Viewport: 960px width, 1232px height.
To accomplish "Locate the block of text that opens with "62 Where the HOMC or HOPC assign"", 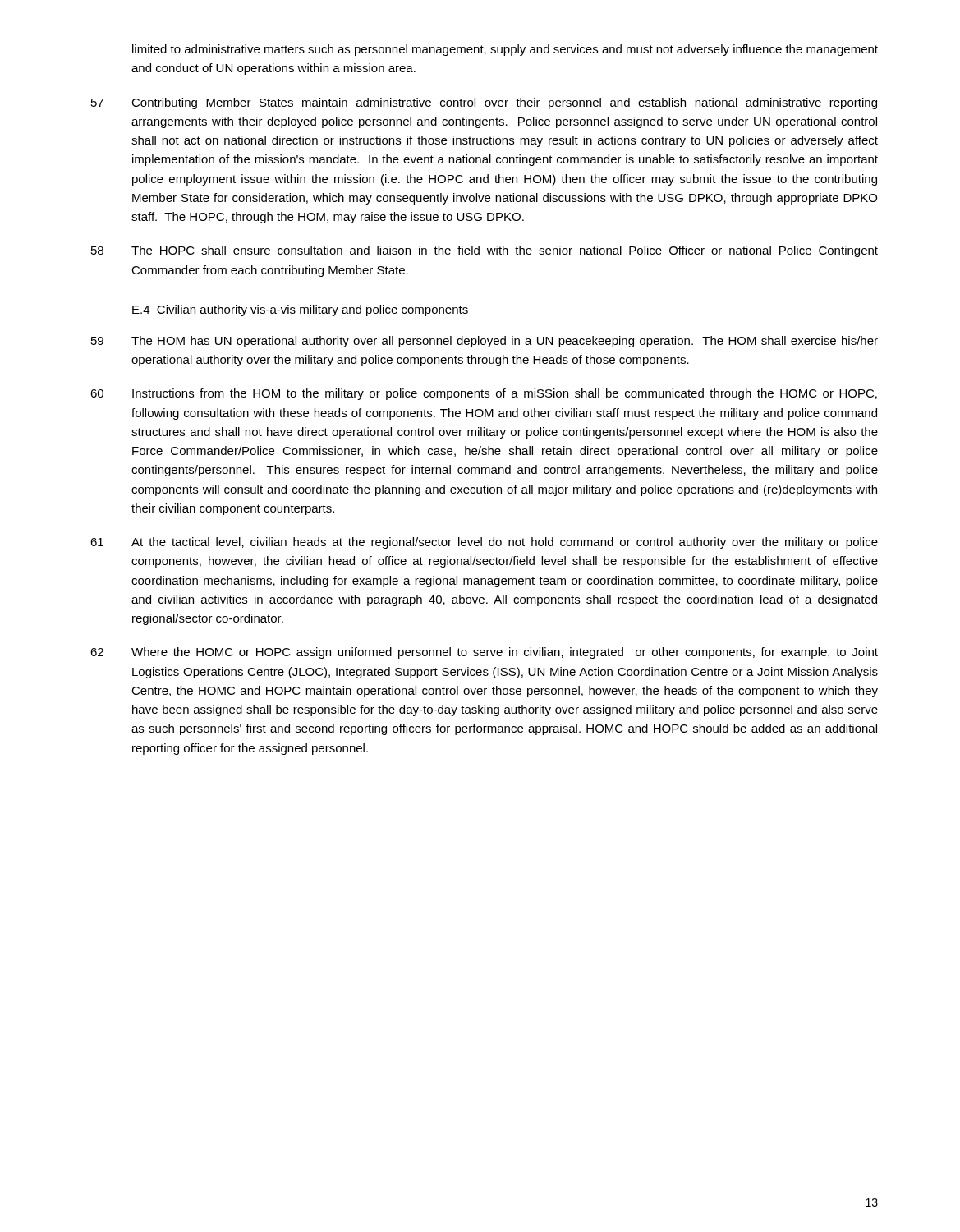I will (x=484, y=700).
